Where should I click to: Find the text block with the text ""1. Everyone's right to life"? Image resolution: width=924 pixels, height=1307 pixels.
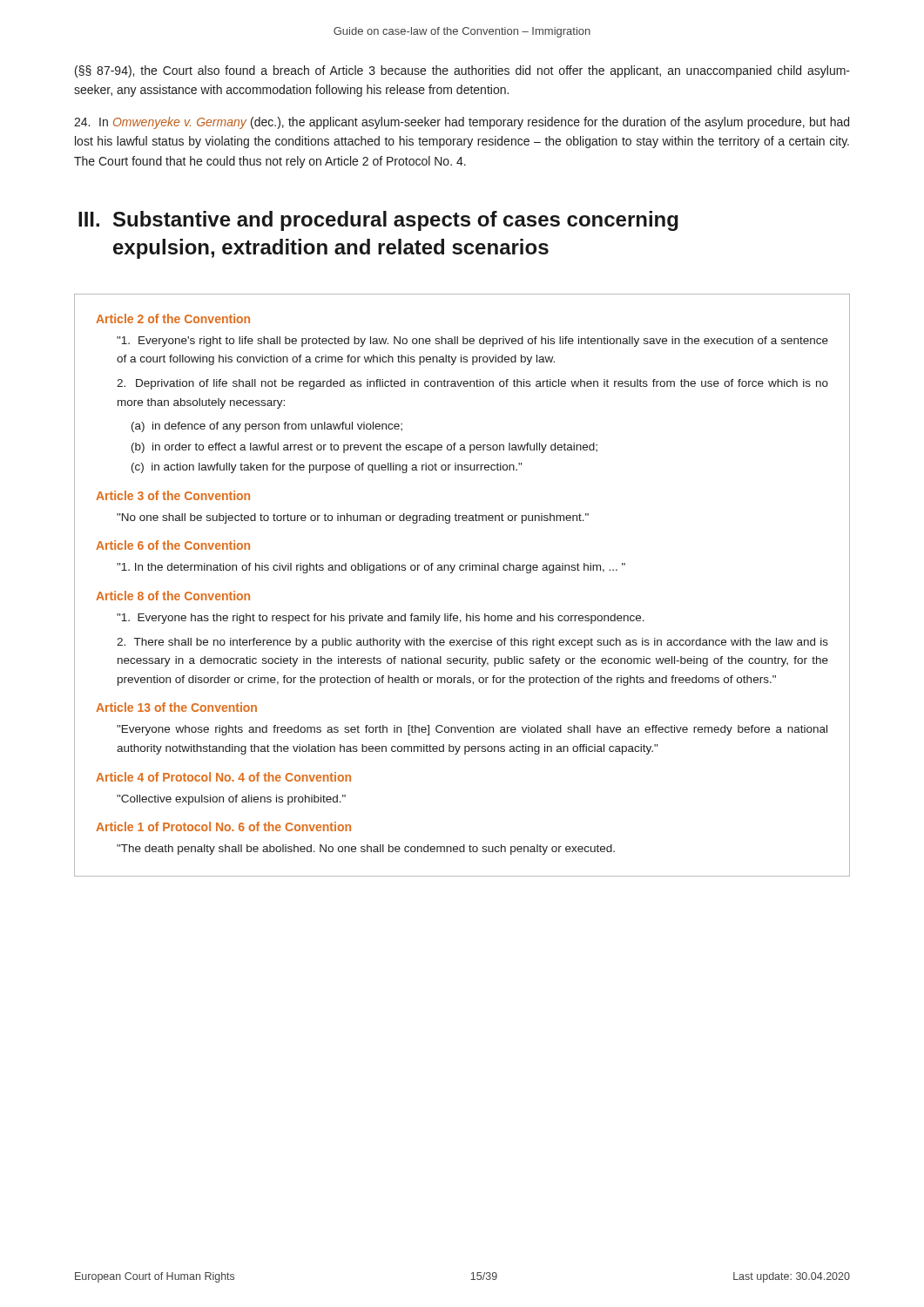(x=472, y=349)
